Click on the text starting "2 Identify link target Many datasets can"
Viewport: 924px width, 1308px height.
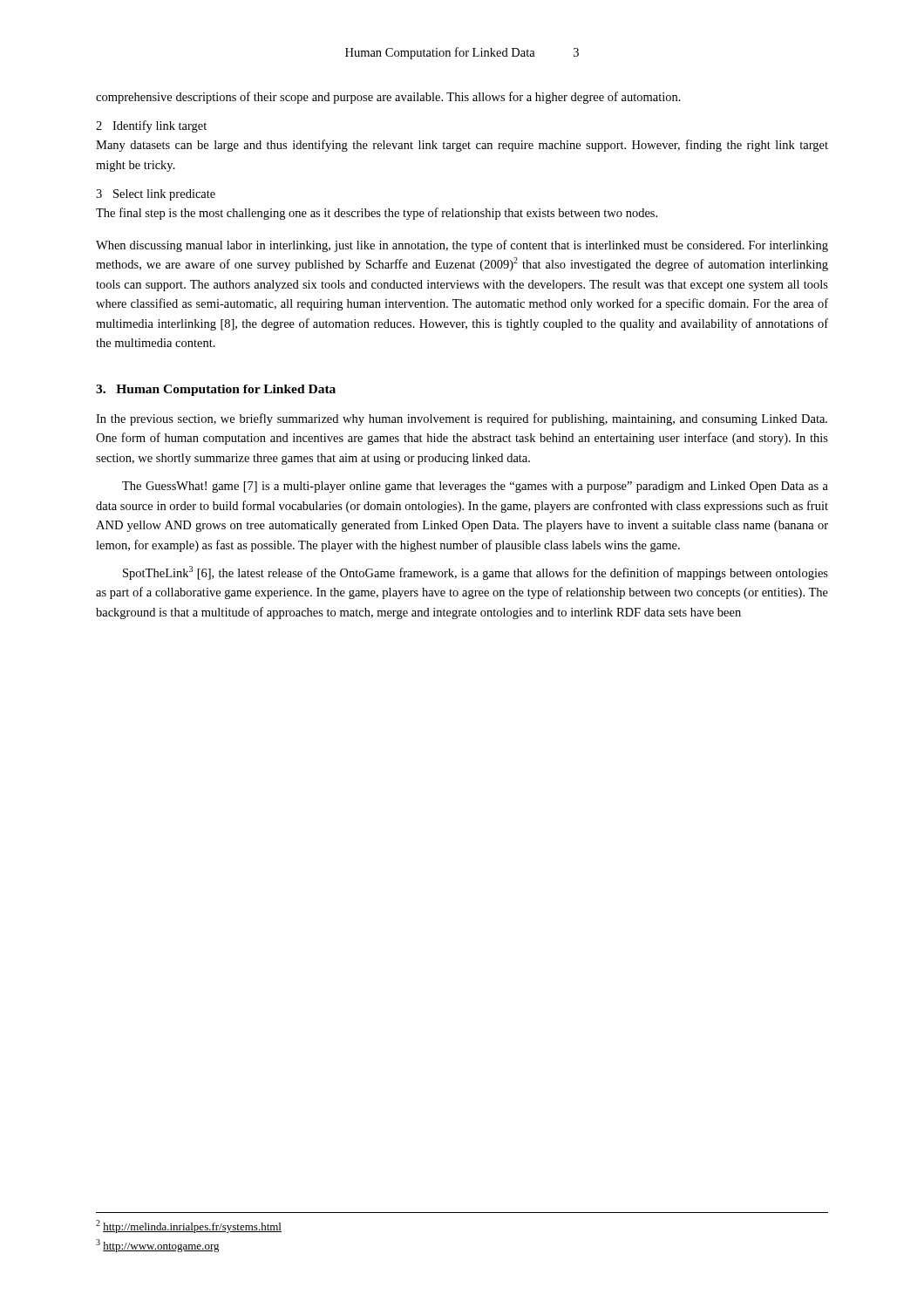click(x=462, y=147)
